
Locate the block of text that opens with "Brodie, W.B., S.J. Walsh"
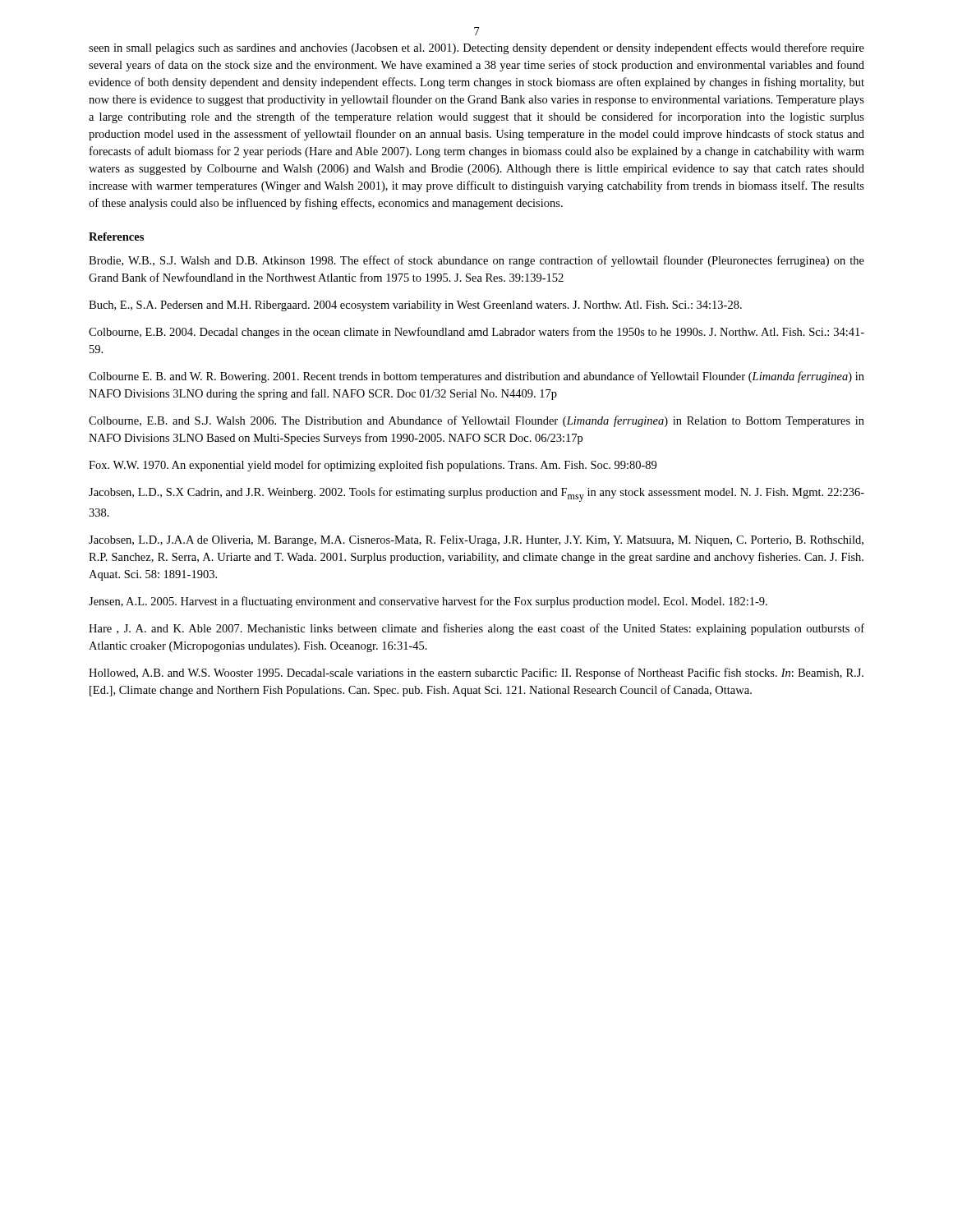476,269
